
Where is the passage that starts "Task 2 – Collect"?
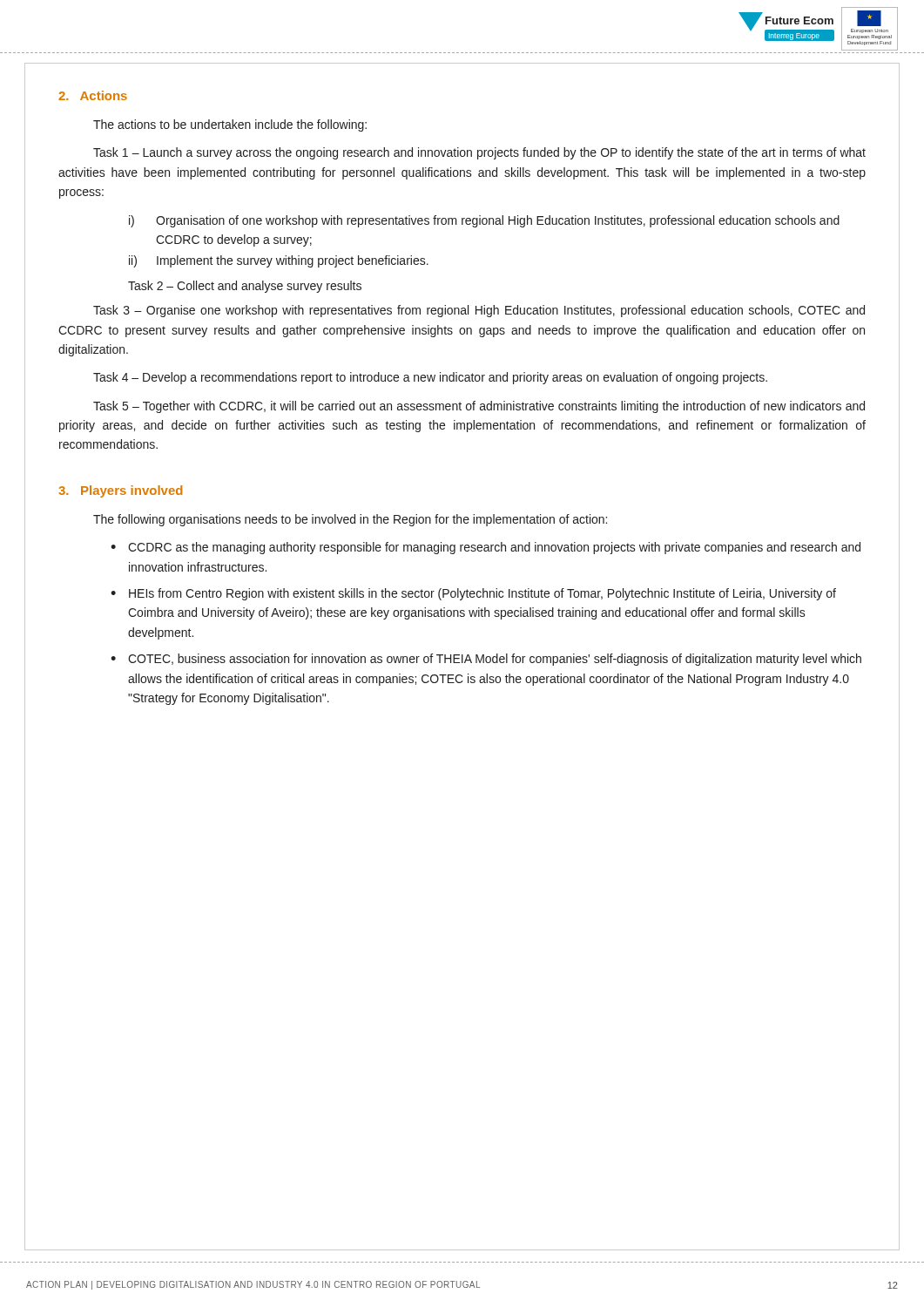245,286
